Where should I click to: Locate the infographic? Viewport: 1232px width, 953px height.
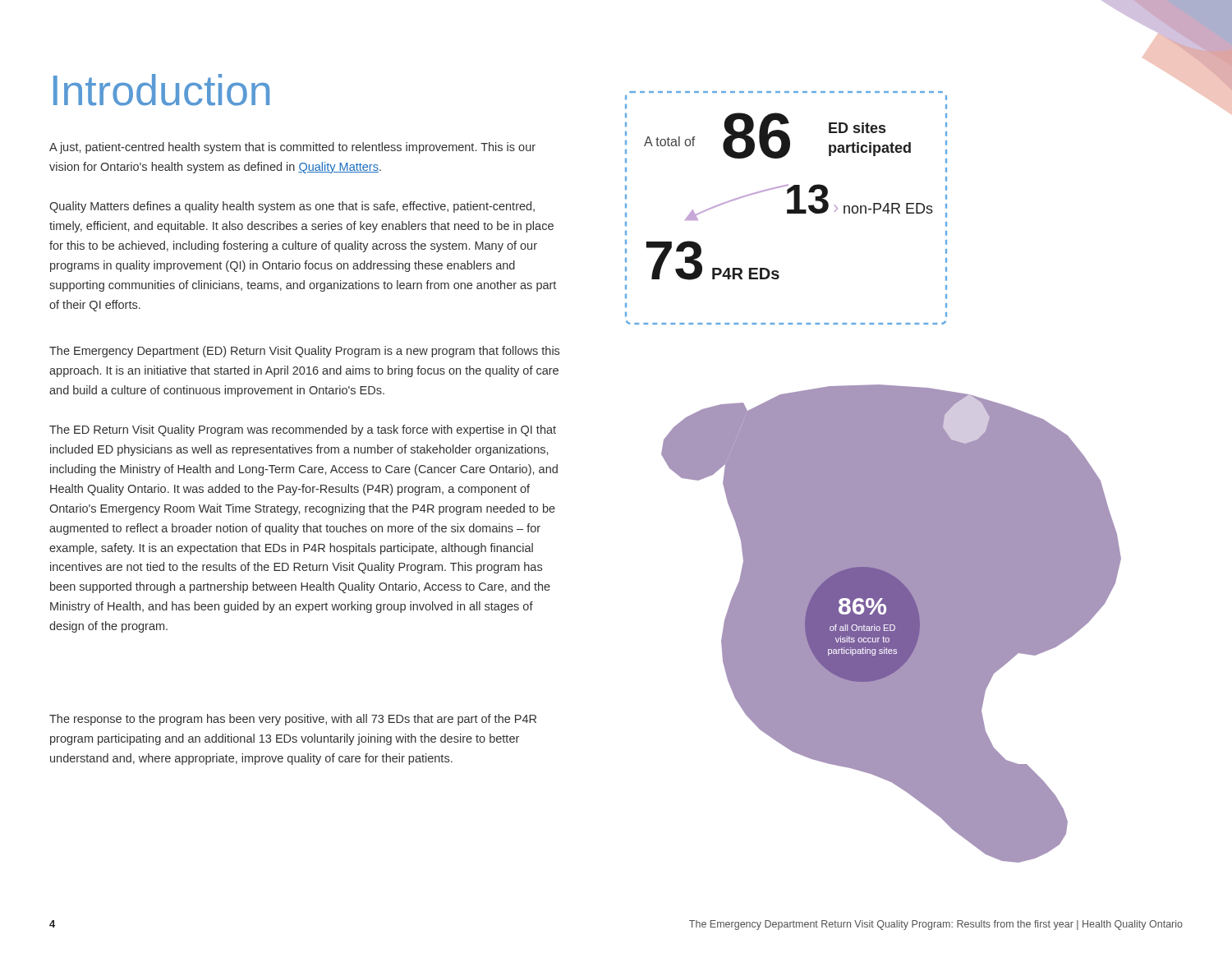(788, 211)
